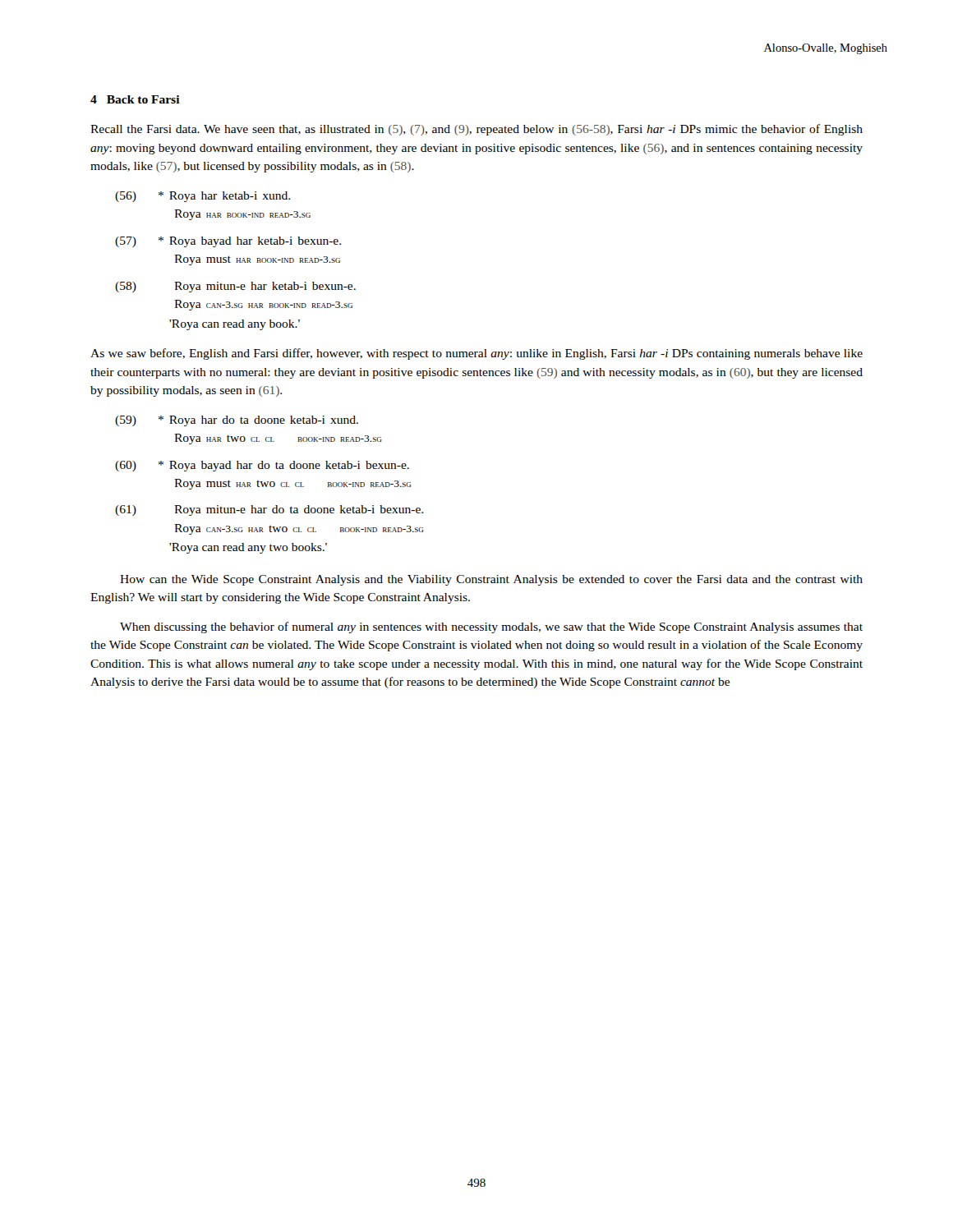Find the text starting "How can the"
This screenshot has width=953, height=1232.
pyautogui.click(x=476, y=588)
